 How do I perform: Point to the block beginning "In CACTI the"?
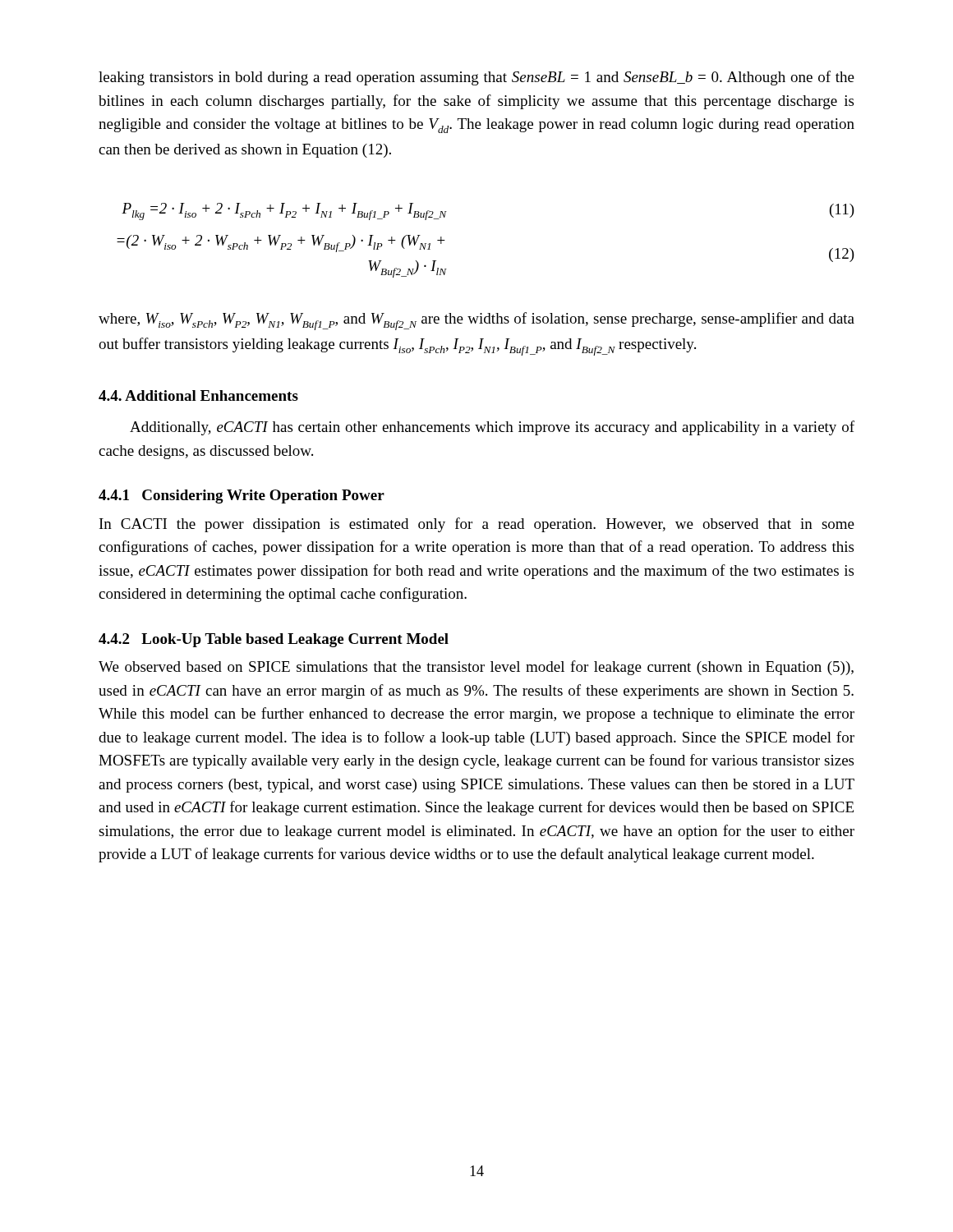(x=476, y=559)
